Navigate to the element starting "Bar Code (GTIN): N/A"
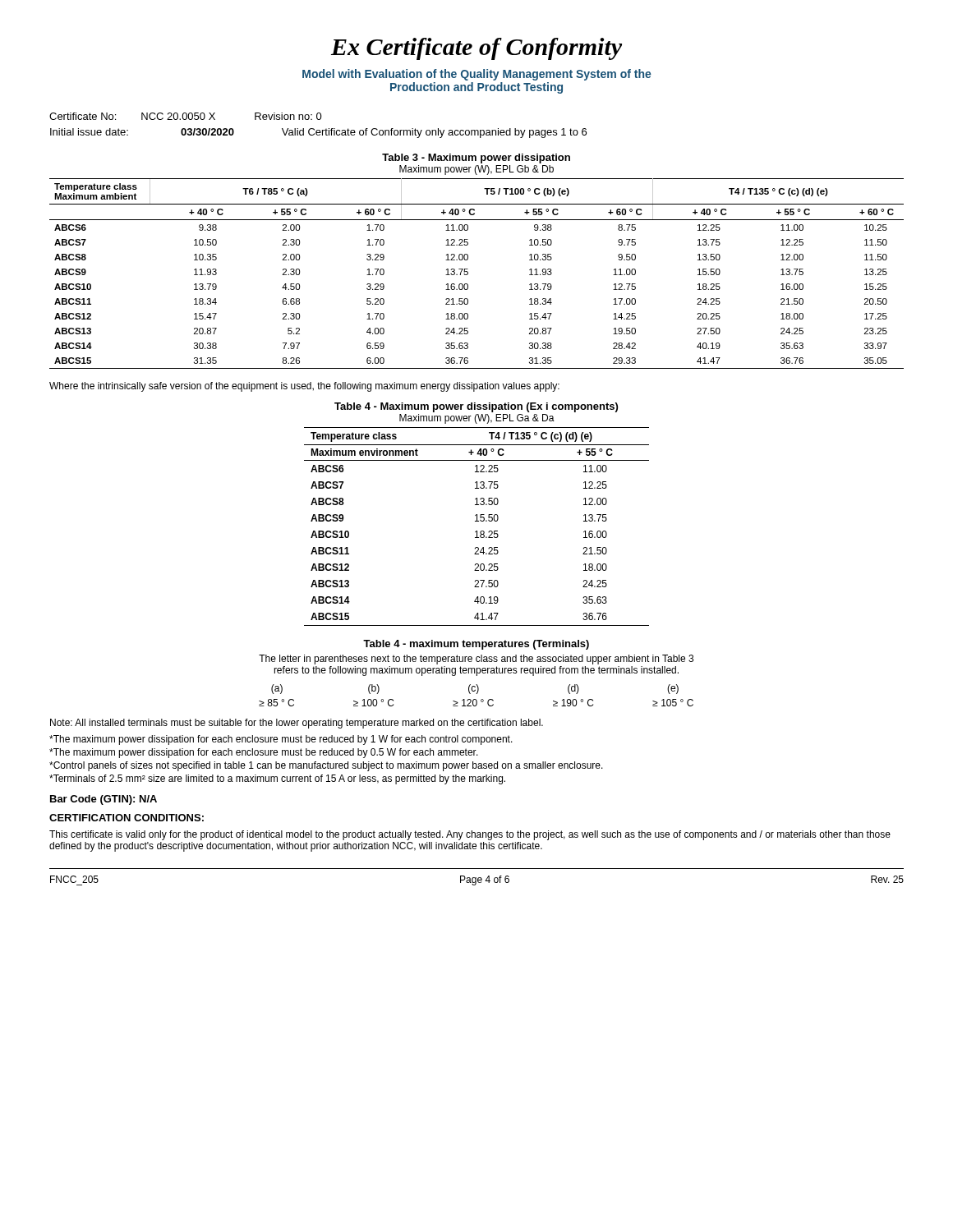The width and height of the screenshot is (953, 1232). pos(103,799)
